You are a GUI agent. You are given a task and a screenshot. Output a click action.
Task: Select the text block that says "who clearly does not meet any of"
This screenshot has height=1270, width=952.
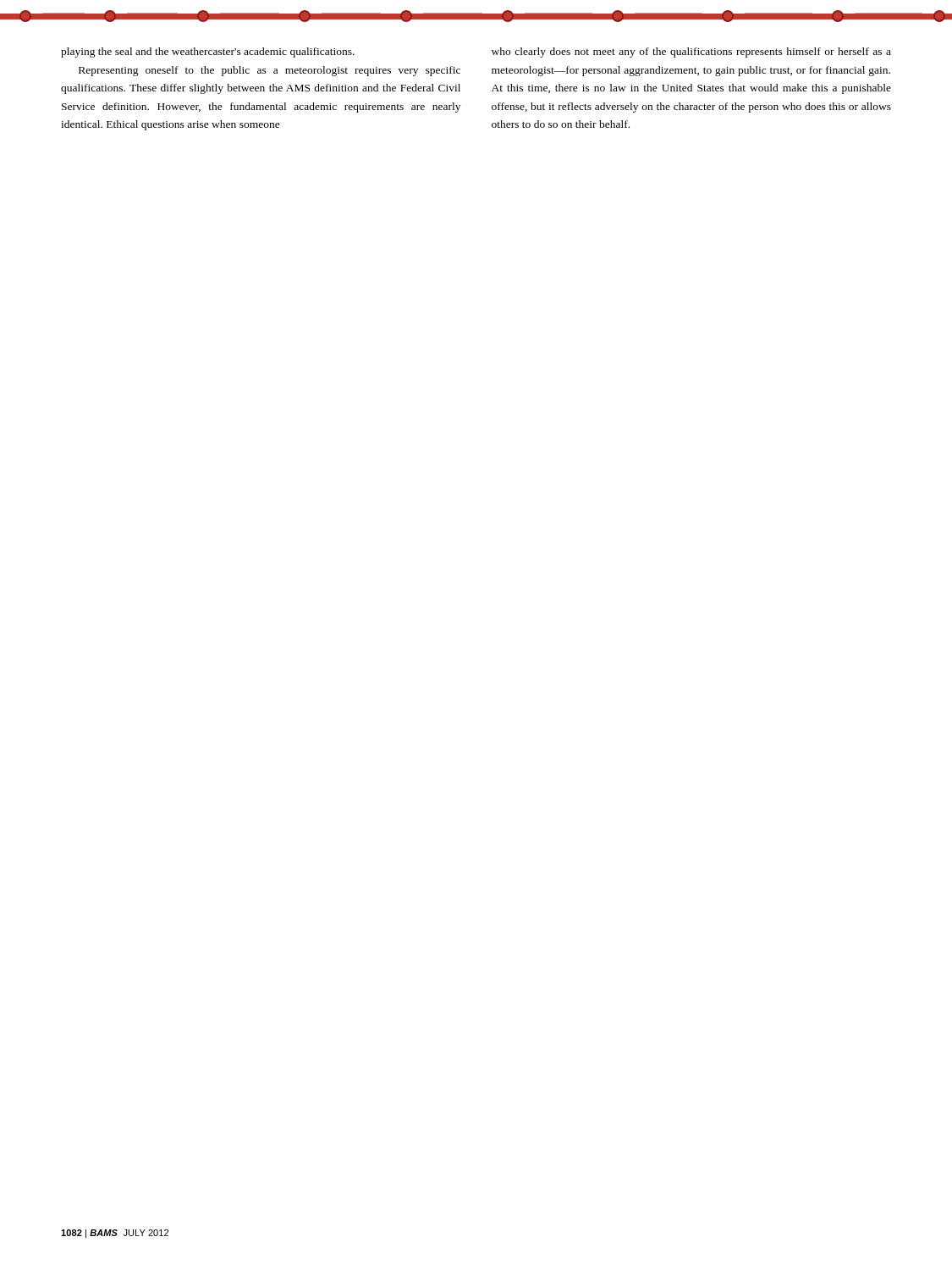click(x=691, y=88)
